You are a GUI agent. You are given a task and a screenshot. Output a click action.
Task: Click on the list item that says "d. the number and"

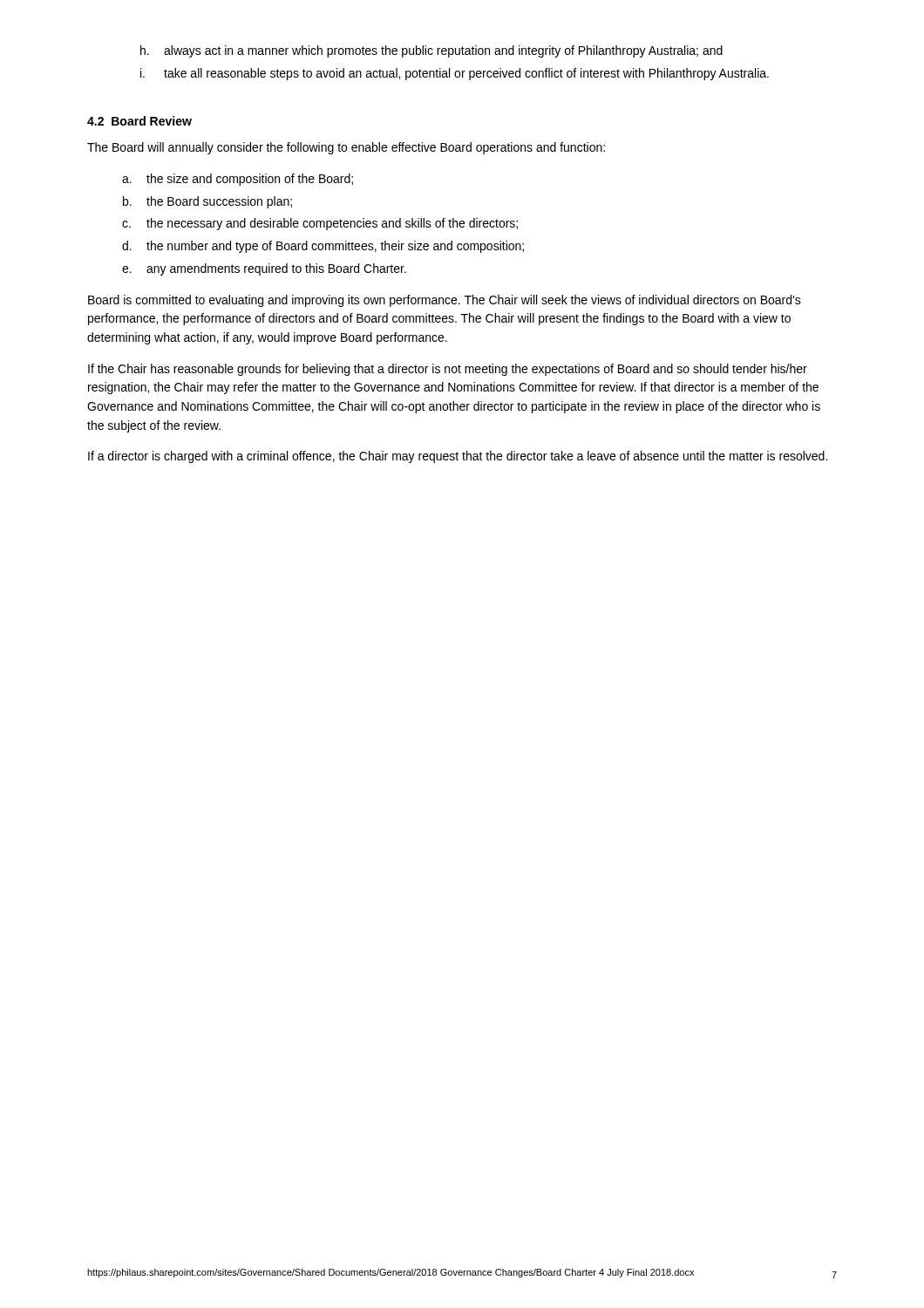(x=479, y=247)
